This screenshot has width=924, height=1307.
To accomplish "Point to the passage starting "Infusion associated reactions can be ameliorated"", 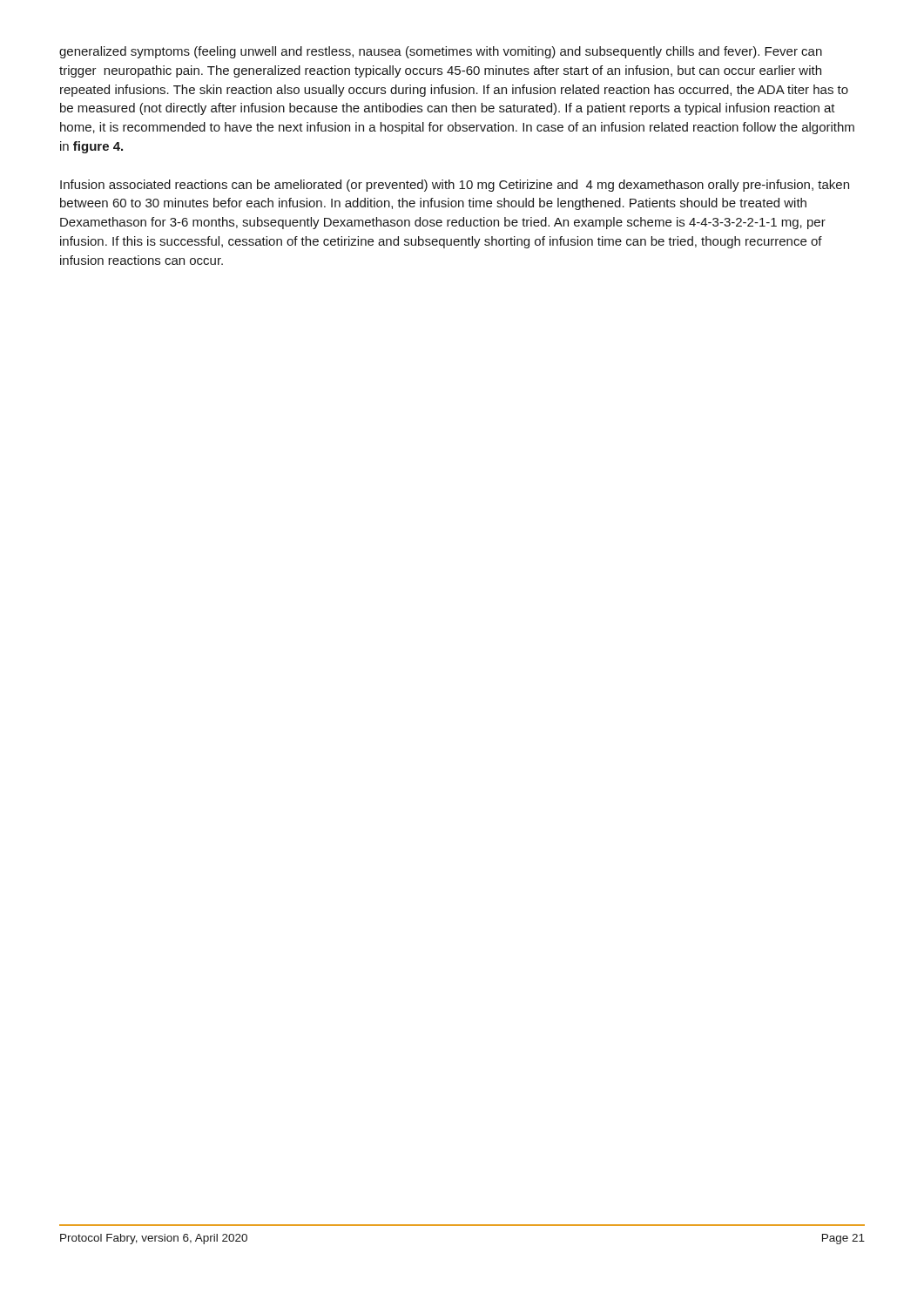I will (455, 222).
